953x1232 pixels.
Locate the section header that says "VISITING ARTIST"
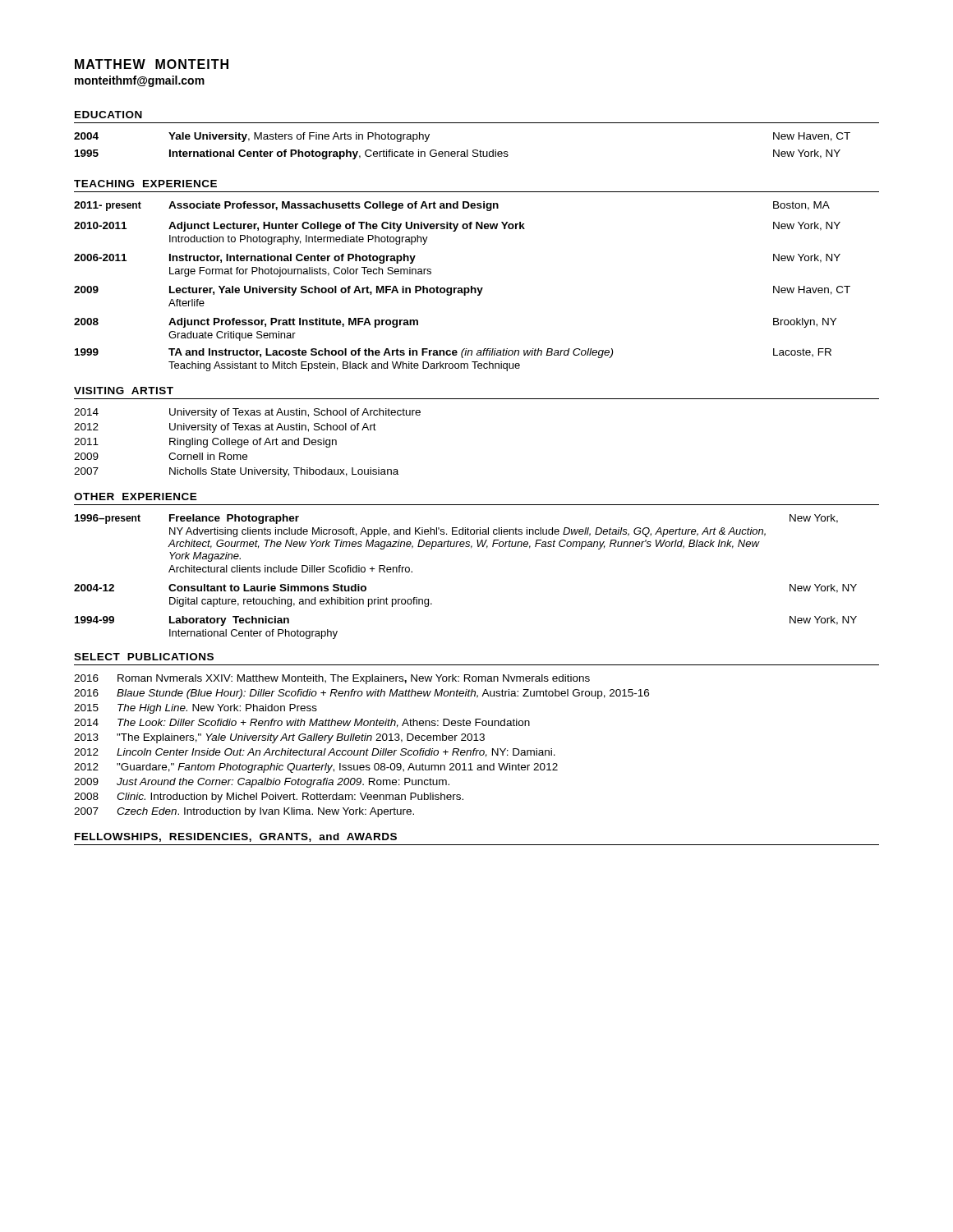point(124,391)
